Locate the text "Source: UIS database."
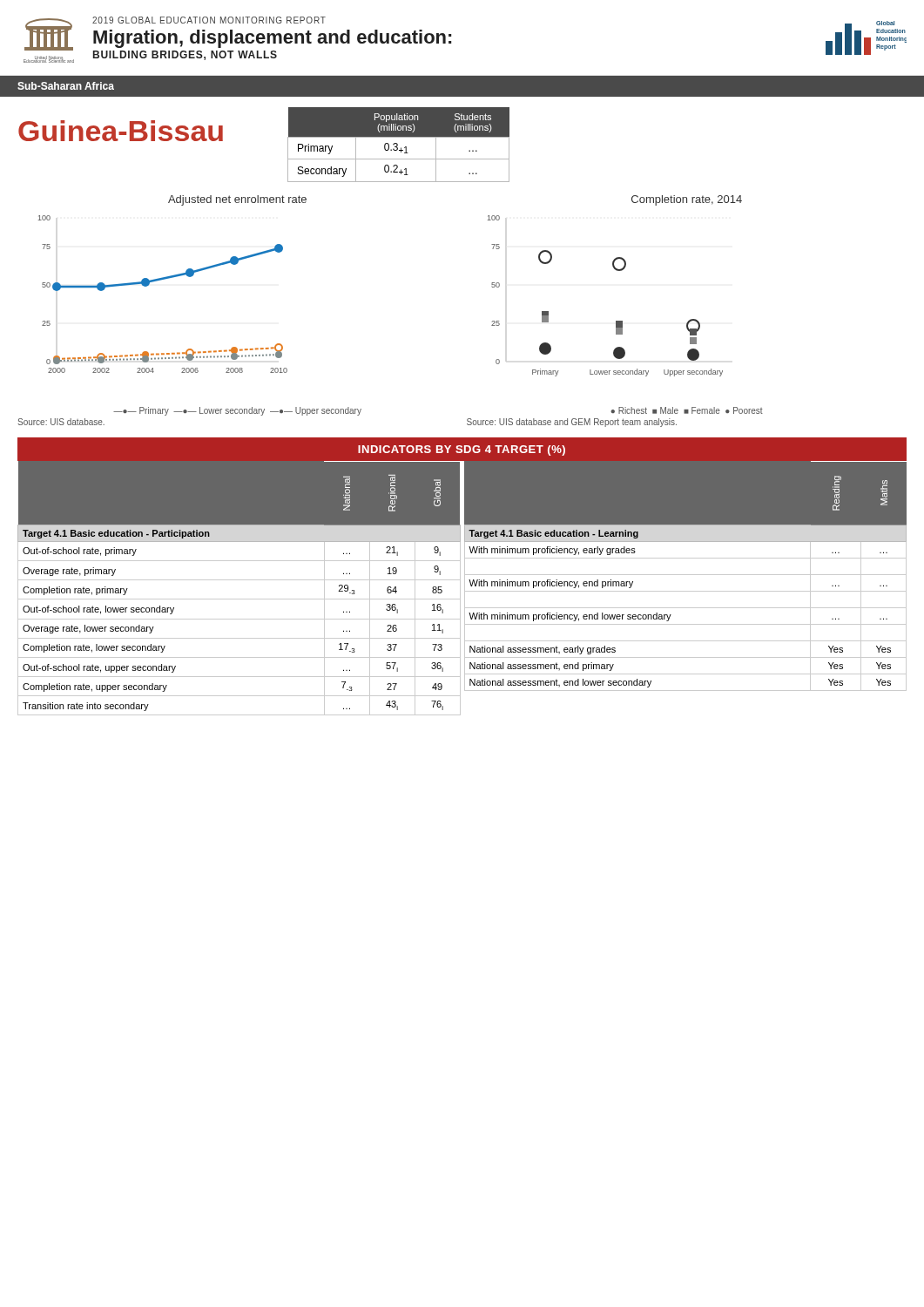Viewport: 924px width, 1307px height. coord(61,422)
